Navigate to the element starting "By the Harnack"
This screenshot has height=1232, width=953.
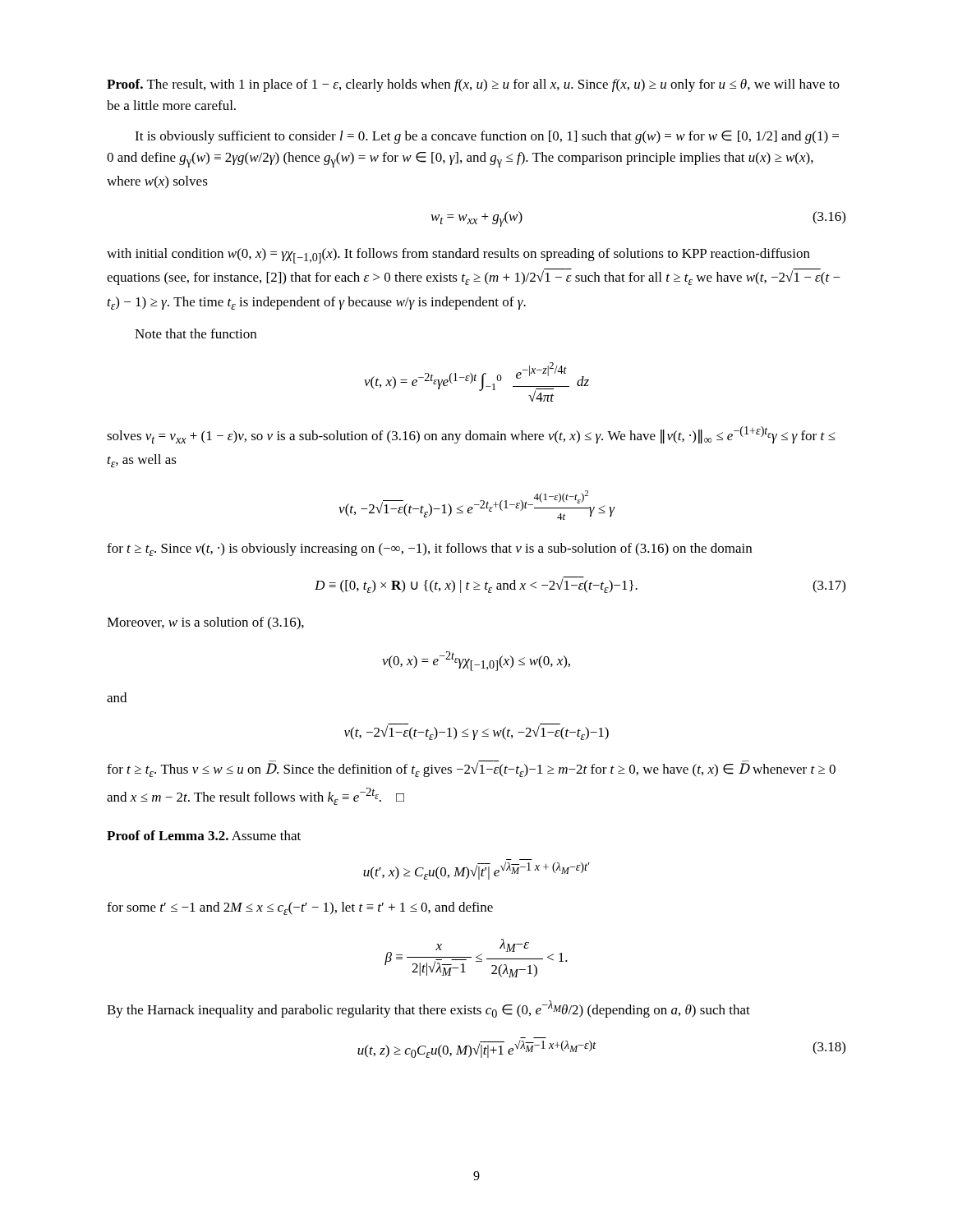click(428, 1009)
